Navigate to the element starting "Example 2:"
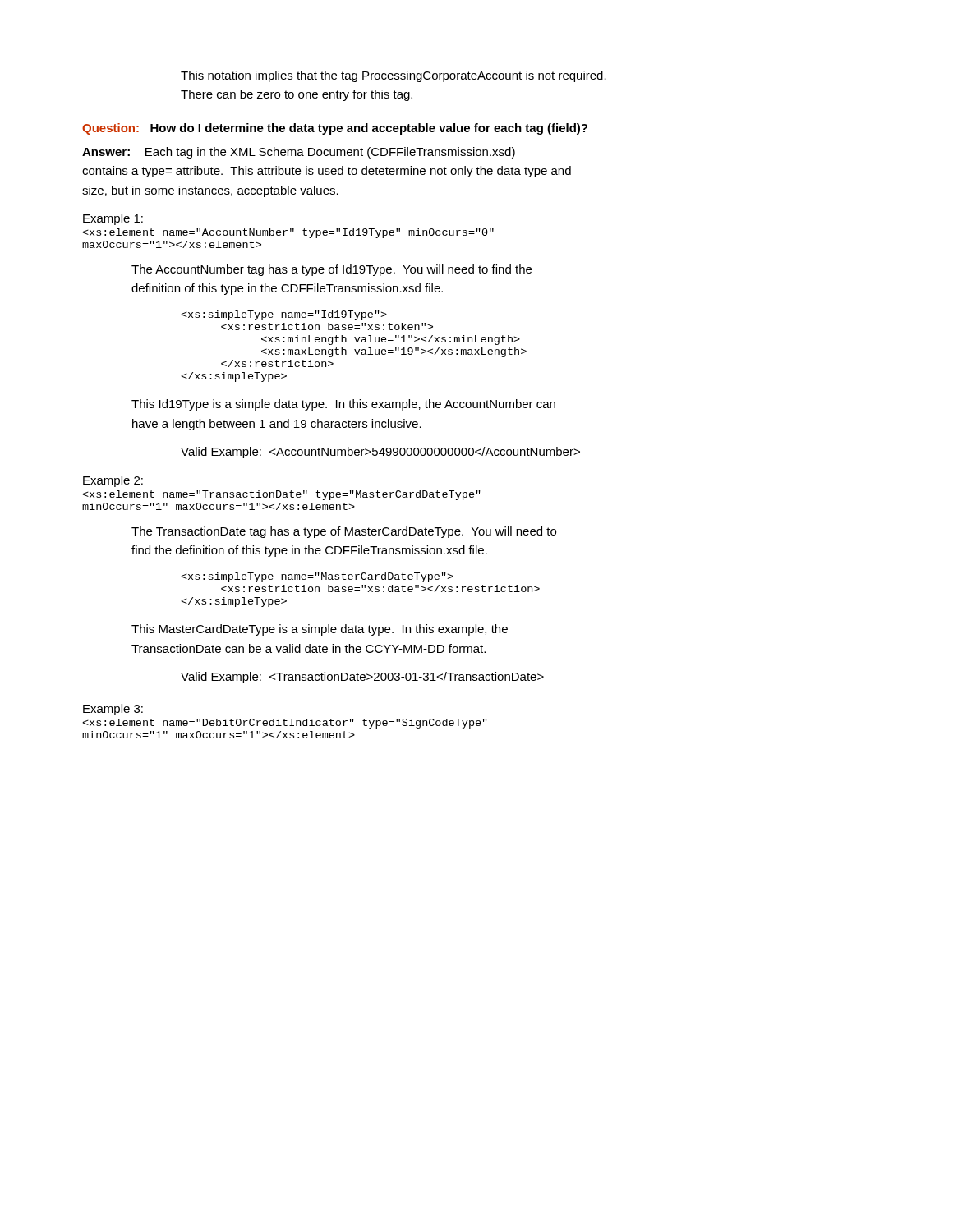Screen dimensions: 1232x953 coord(113,480)
